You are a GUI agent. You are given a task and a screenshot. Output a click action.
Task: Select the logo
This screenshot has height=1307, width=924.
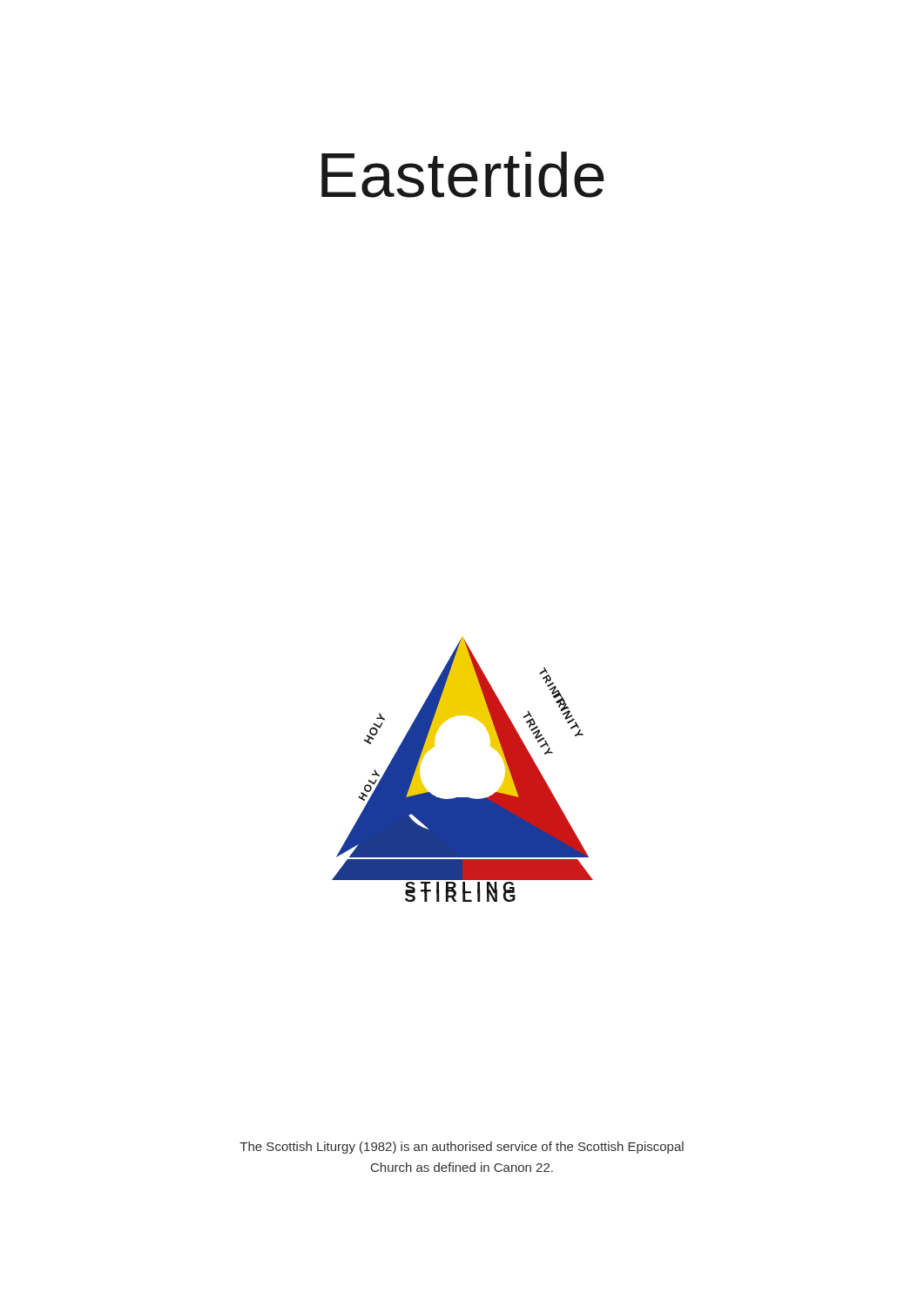point(462,769)
